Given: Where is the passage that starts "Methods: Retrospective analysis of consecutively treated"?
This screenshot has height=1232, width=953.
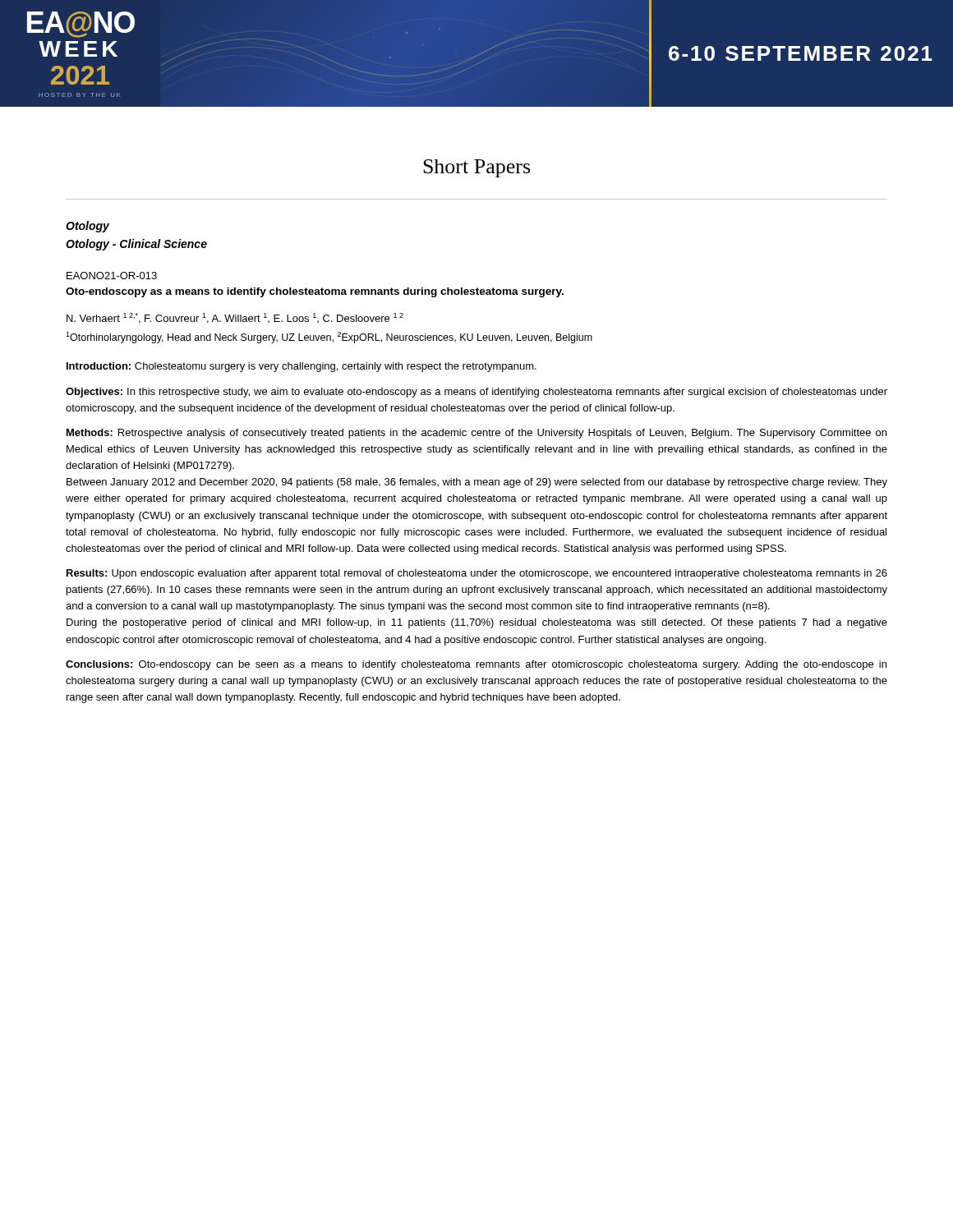Looking at the screenshot, I should click(x=476, y=490).
